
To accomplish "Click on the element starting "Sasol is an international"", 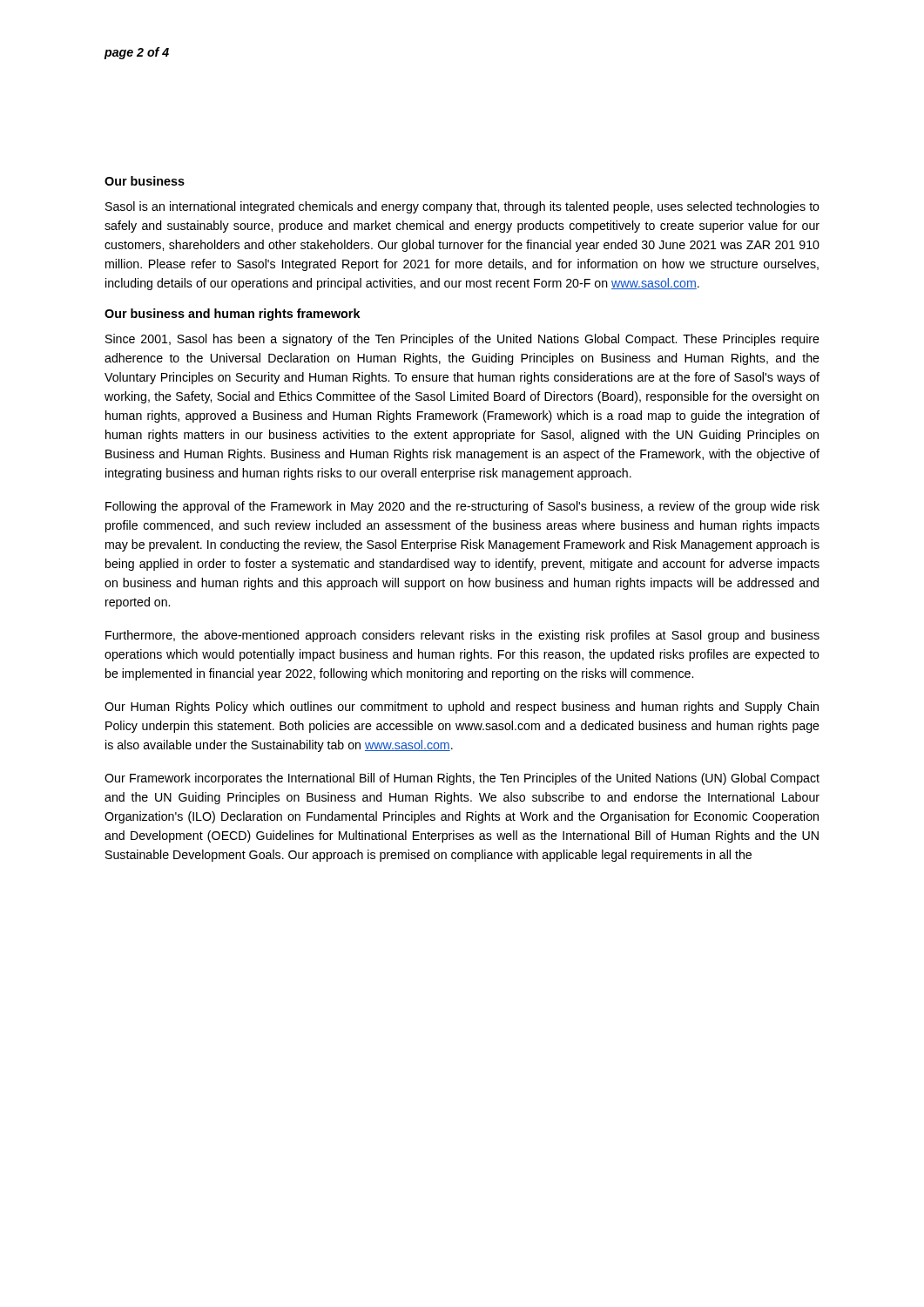I will (x=462, y=245).
